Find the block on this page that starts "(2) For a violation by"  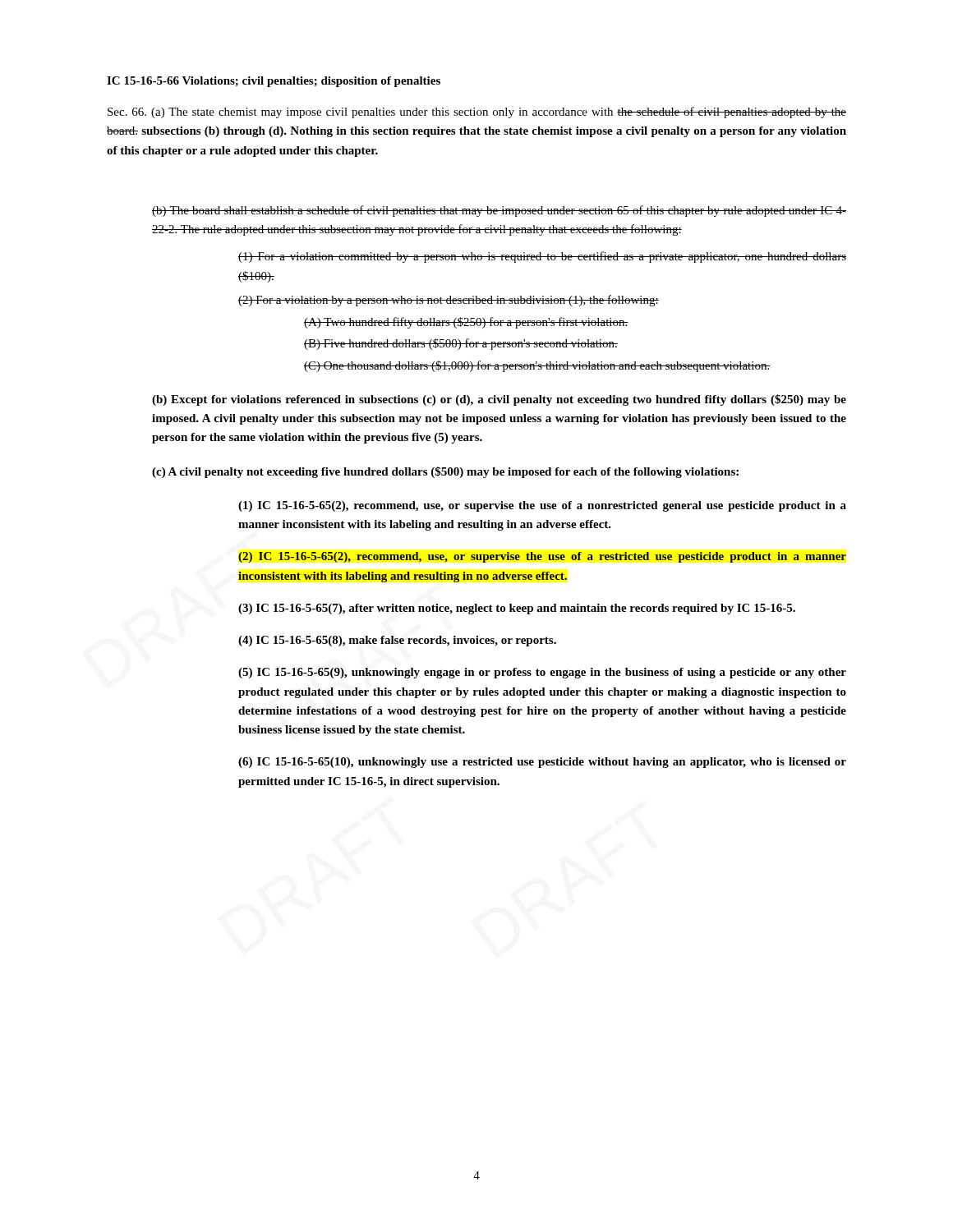[448, 300]
